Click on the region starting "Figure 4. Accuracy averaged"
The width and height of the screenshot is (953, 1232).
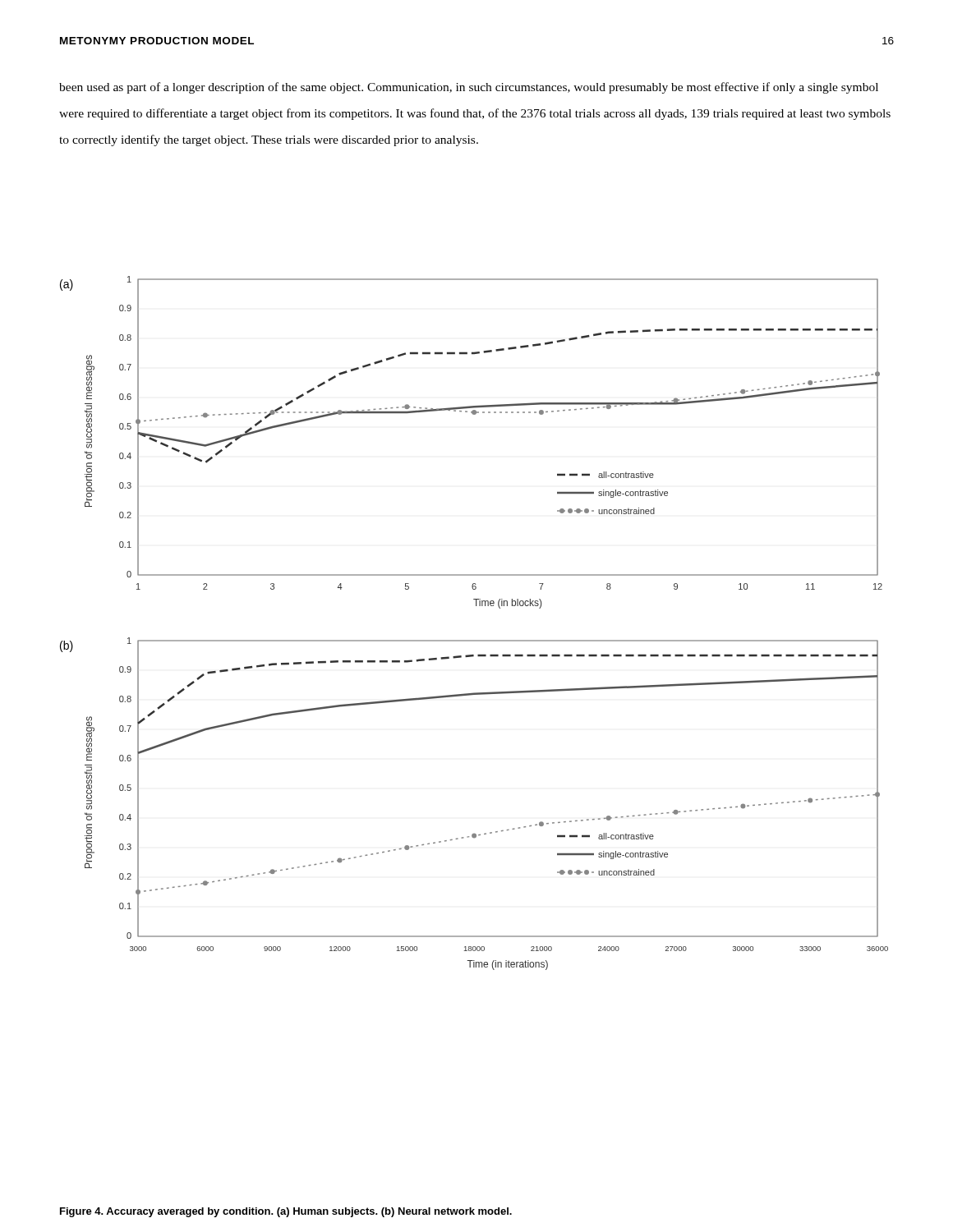286,1211
